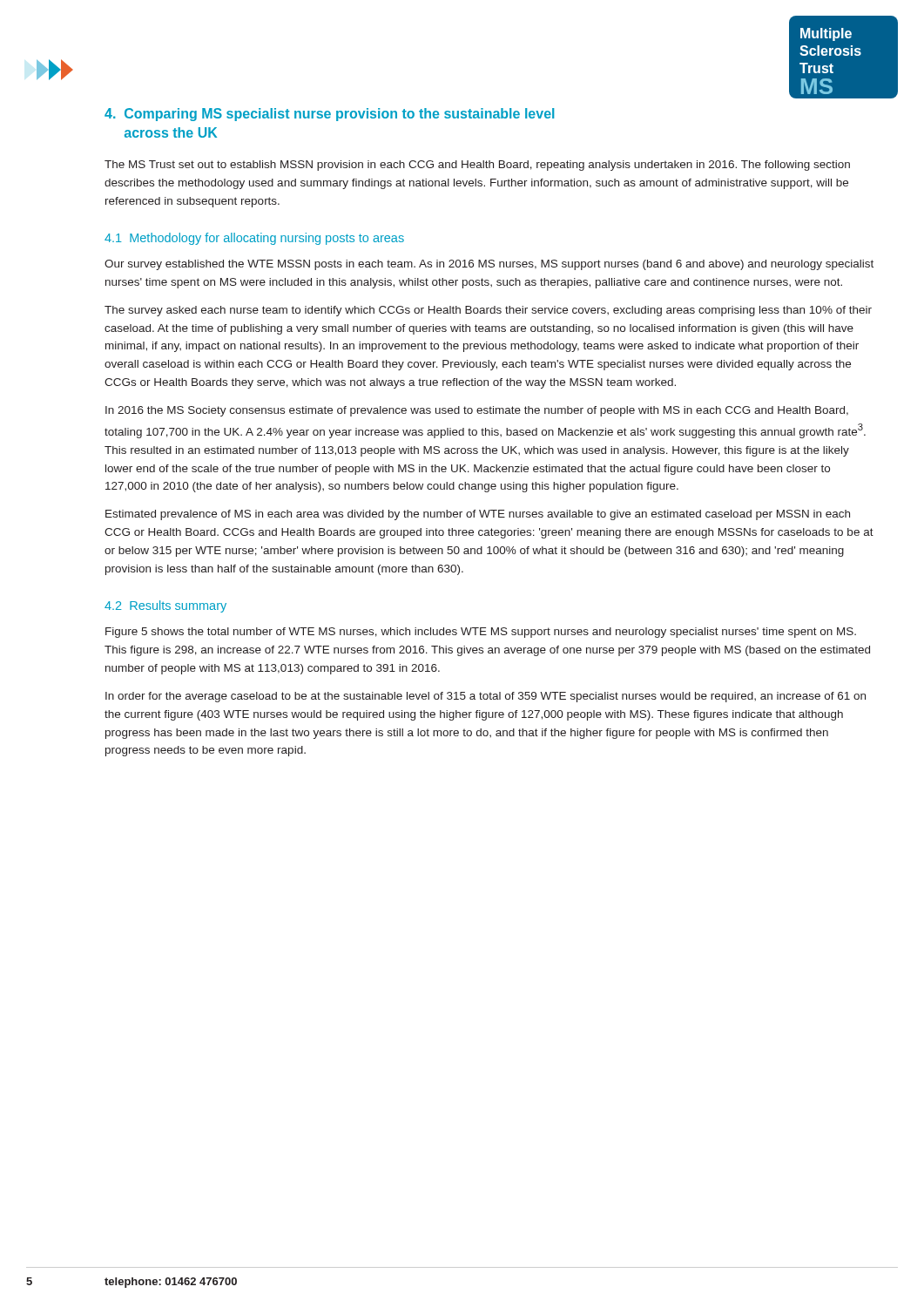The height and width of the screenshot is (1307, 924).
Task: Select the element starting "Estimated prevalence of MS in each area"
Action: coord(490,542)
